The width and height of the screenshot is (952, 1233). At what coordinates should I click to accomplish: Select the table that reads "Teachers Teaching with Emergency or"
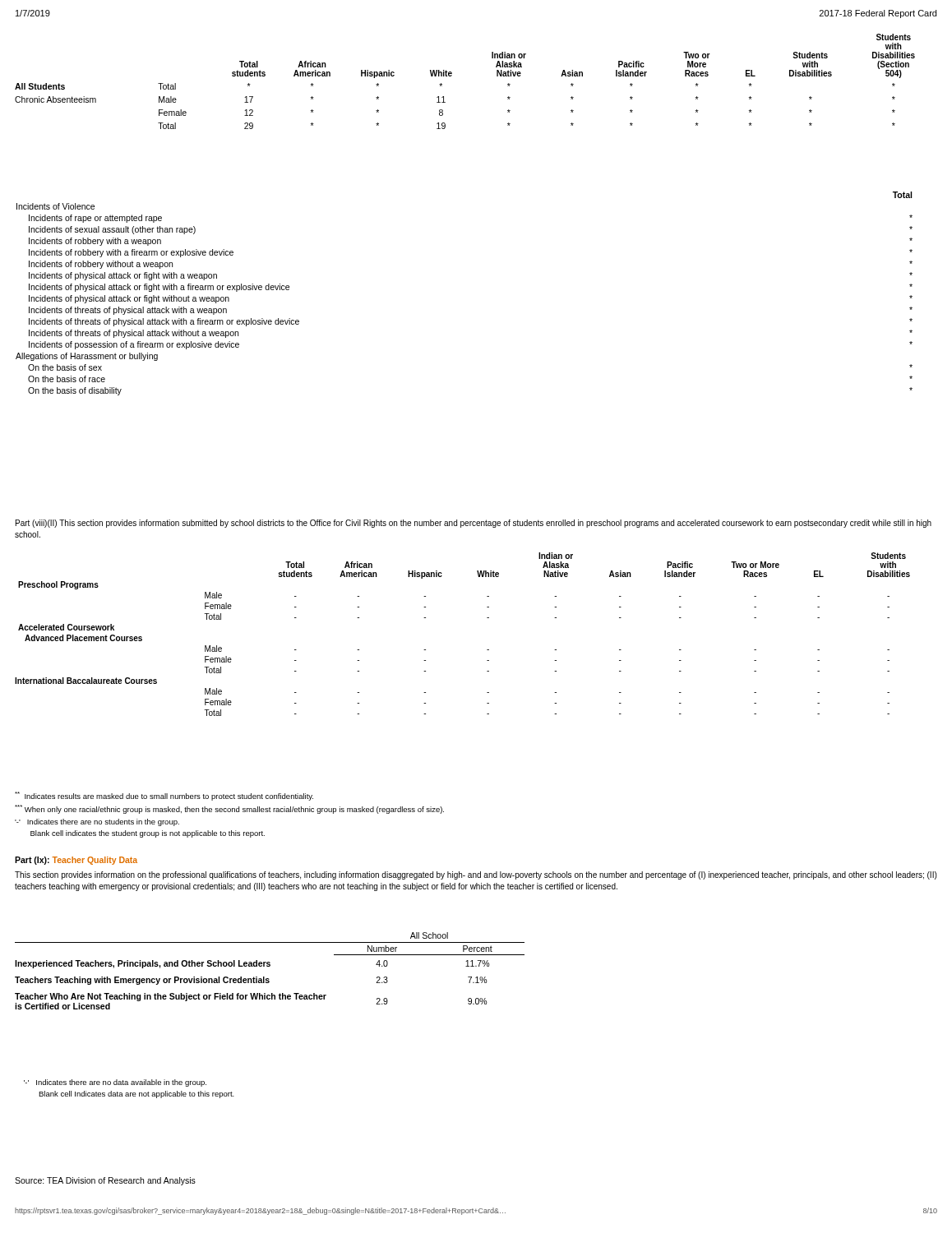coord(476,972)
